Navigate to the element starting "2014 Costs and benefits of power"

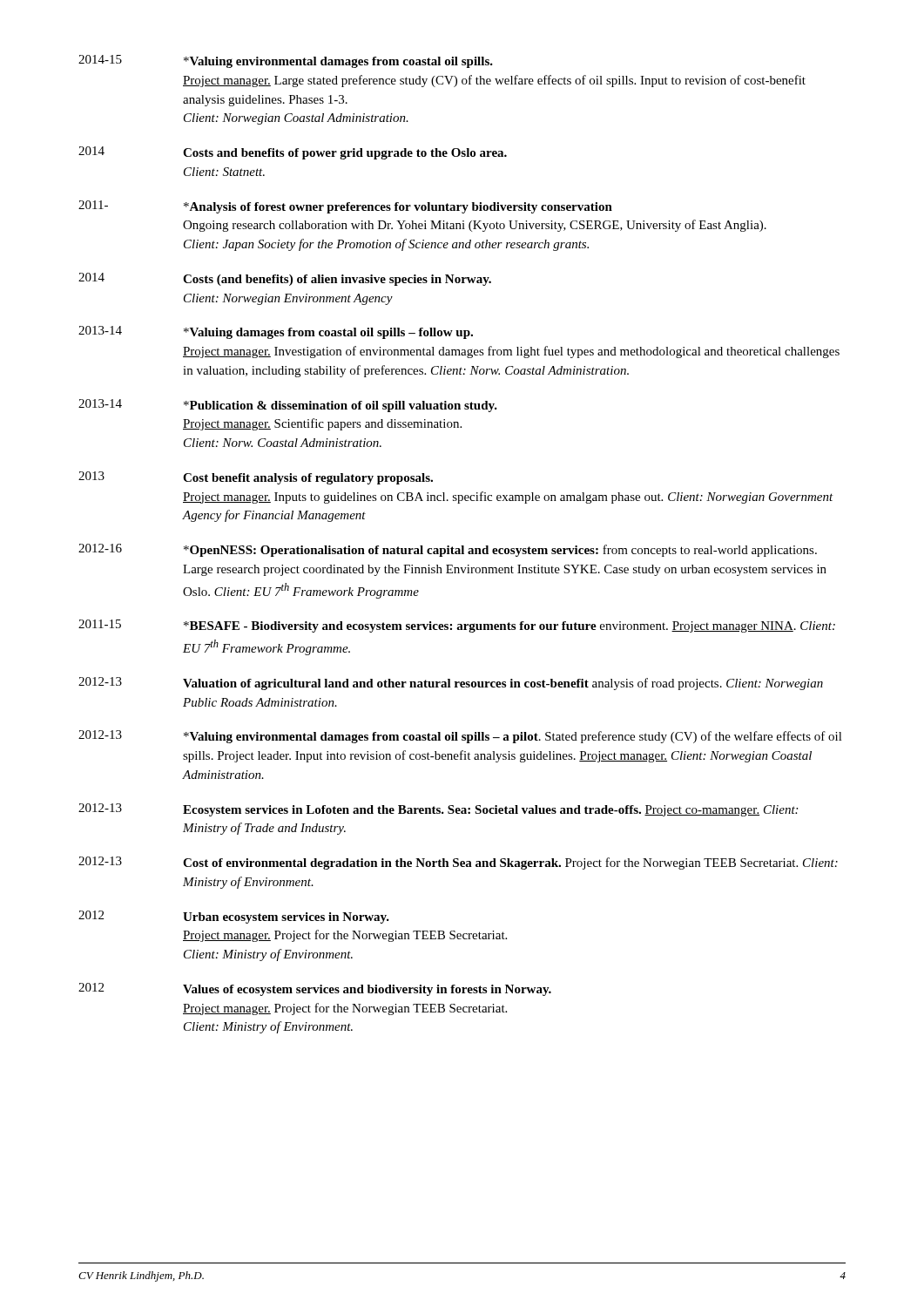click(x=462, y=163)
